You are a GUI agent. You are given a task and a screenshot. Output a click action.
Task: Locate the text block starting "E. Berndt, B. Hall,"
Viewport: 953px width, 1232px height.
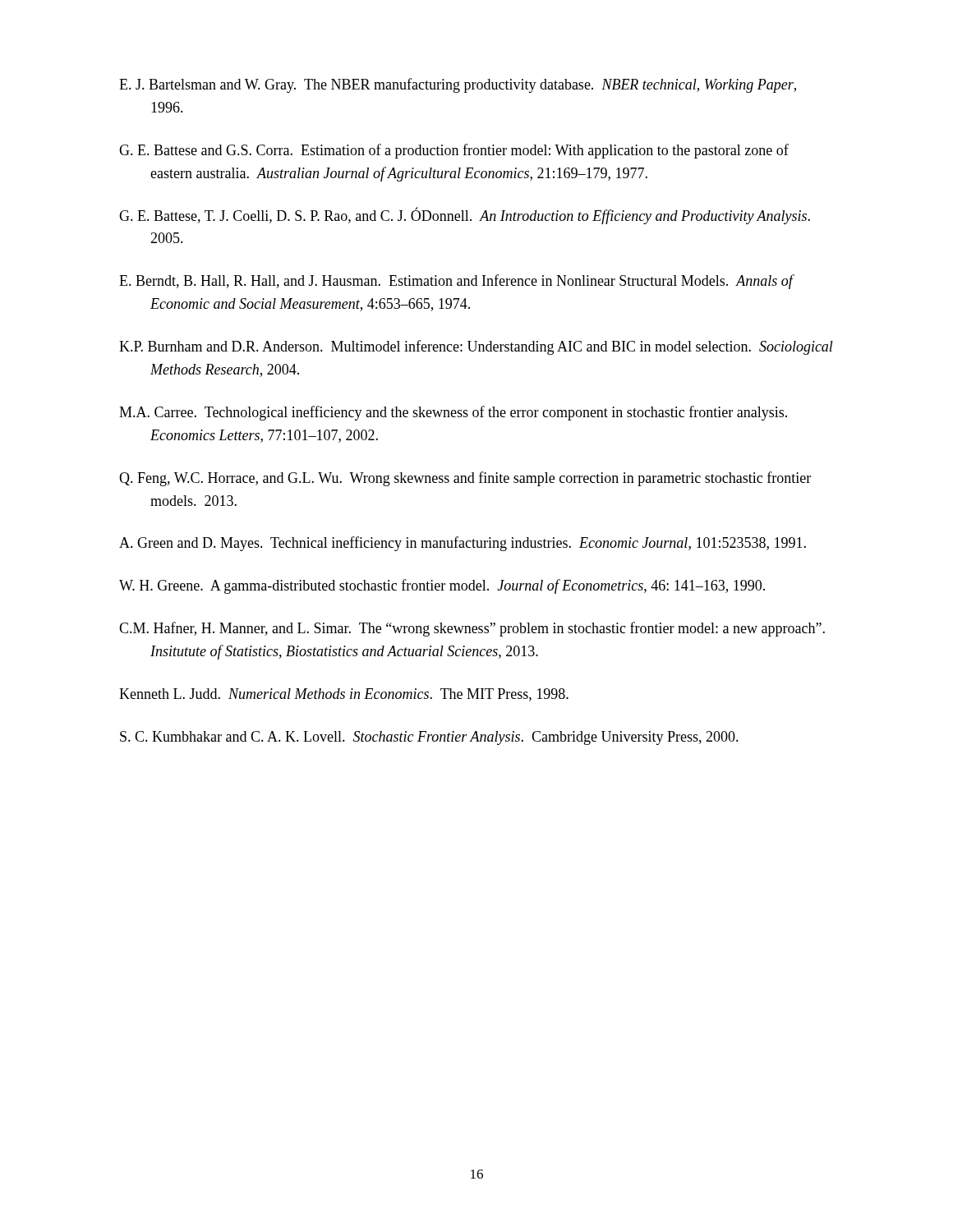(456, 293)
